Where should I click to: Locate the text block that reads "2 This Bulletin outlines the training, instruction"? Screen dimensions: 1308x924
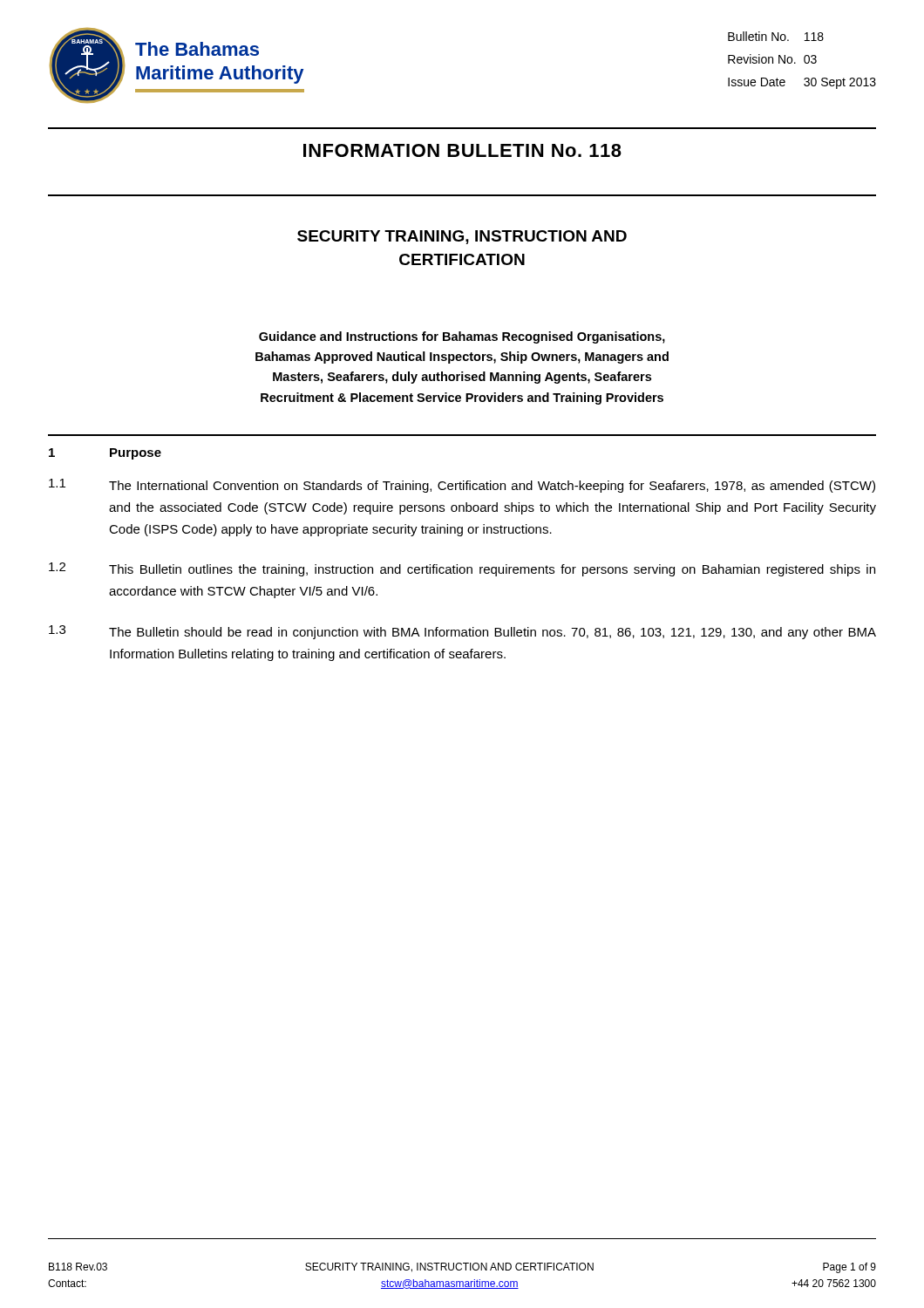tap(462, 581)
